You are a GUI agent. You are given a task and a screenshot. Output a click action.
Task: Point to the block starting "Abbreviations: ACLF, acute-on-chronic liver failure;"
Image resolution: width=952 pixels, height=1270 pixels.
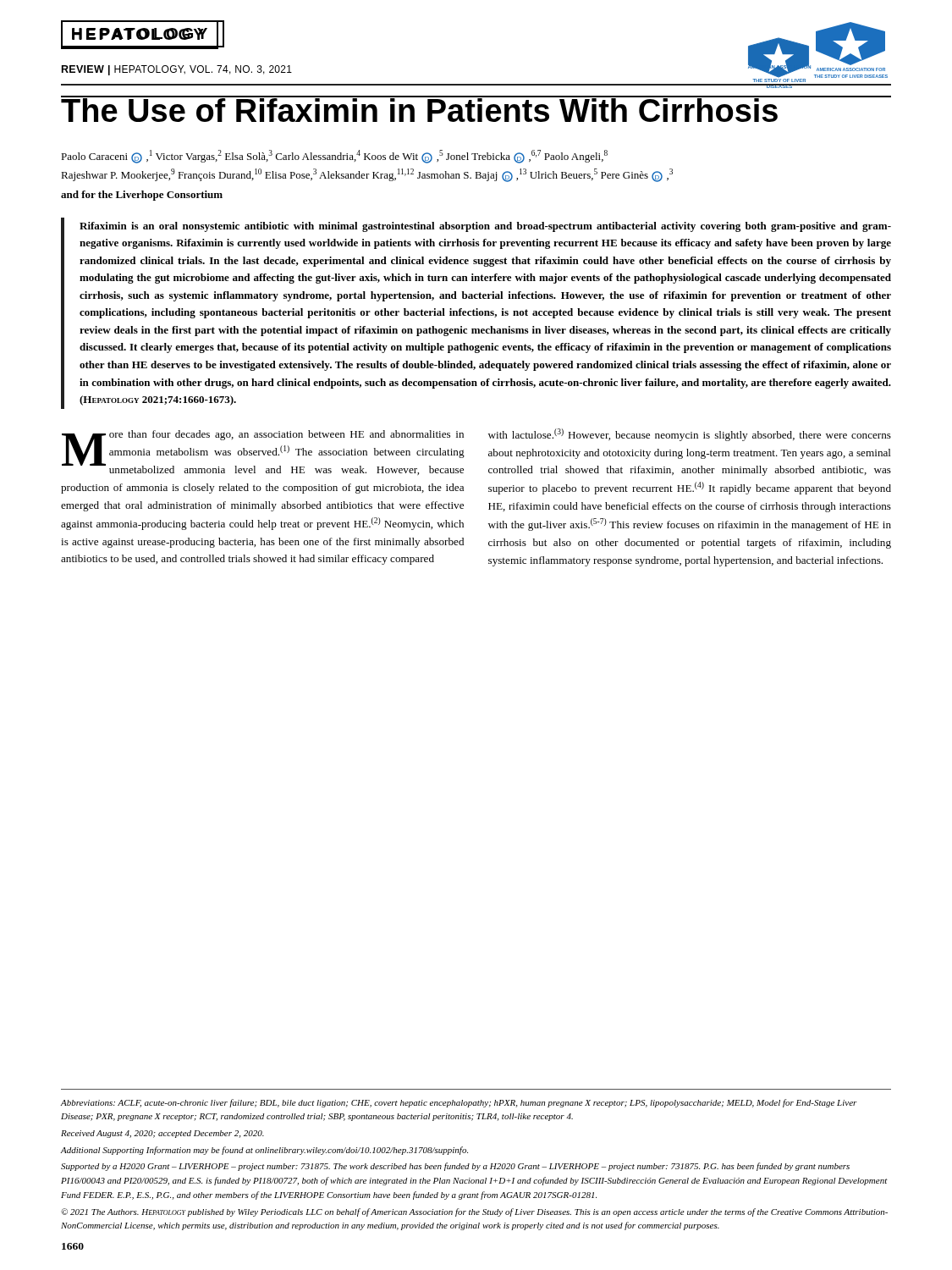(x=459, y=1109)
